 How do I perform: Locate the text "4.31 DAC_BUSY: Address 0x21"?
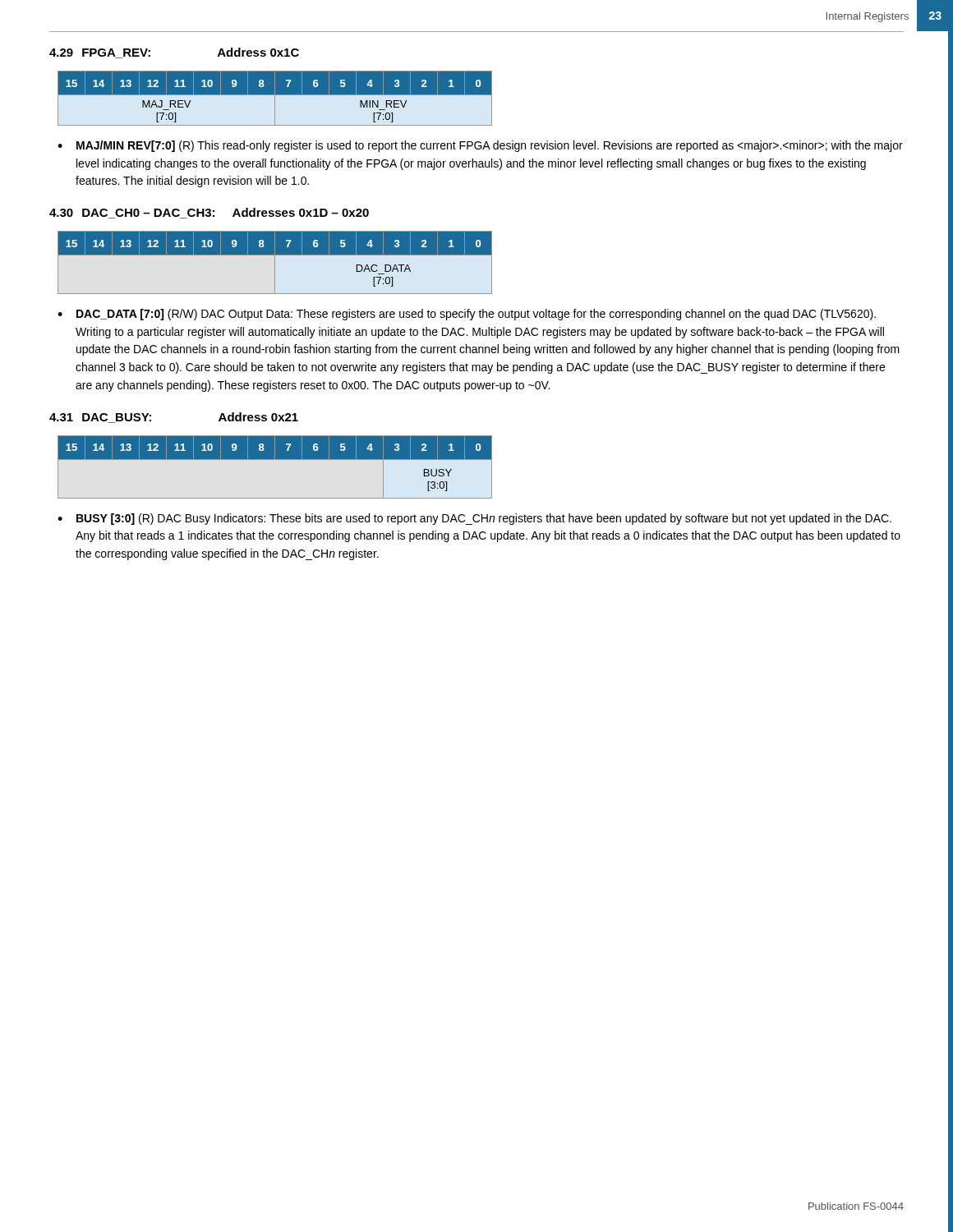[x=97, y=418]
